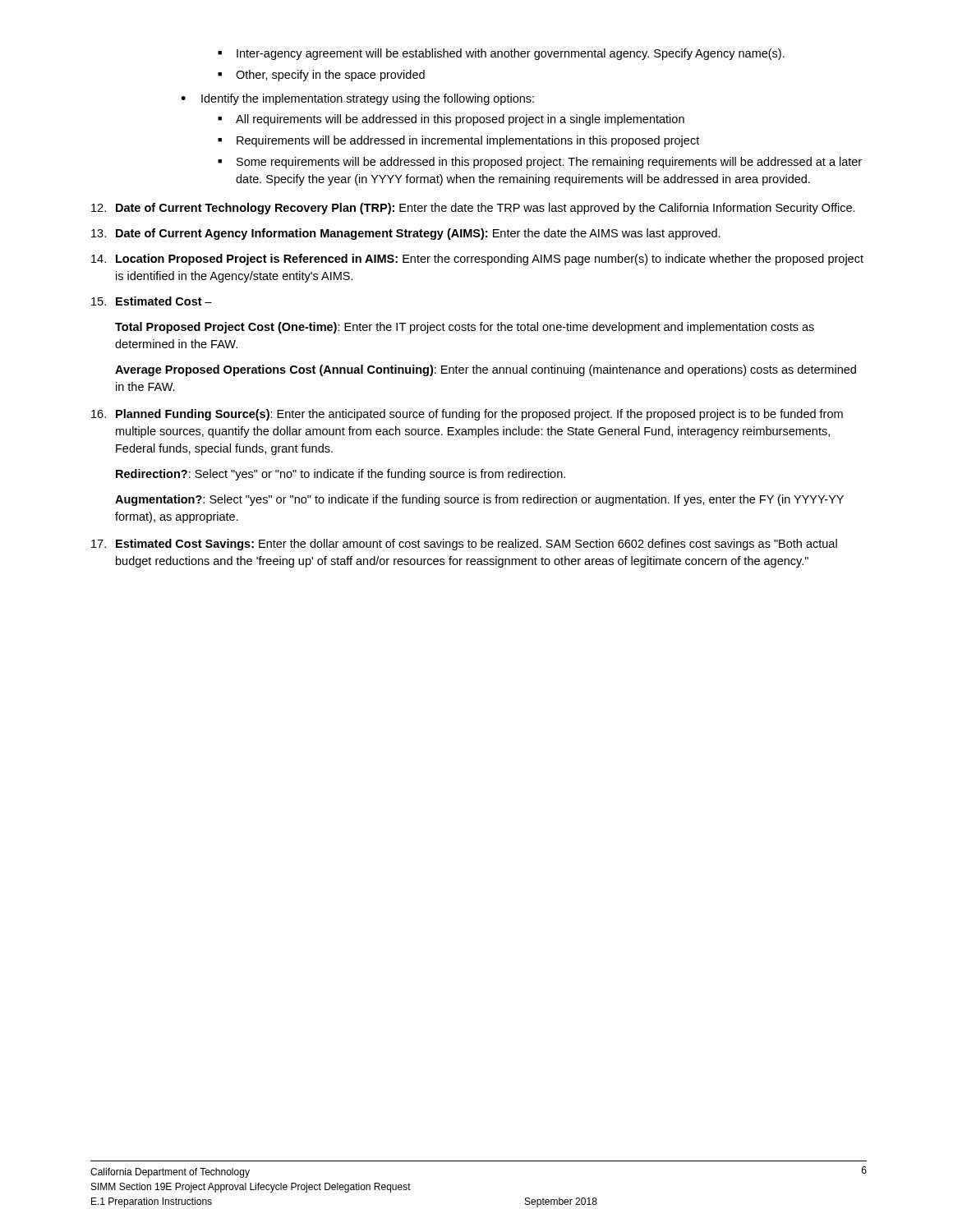The height and width of the screenshot is (1232, 953).
Task: Locate the element starting "14. Location Proposed Project is Referenced"
Action: tap(479, 268)
